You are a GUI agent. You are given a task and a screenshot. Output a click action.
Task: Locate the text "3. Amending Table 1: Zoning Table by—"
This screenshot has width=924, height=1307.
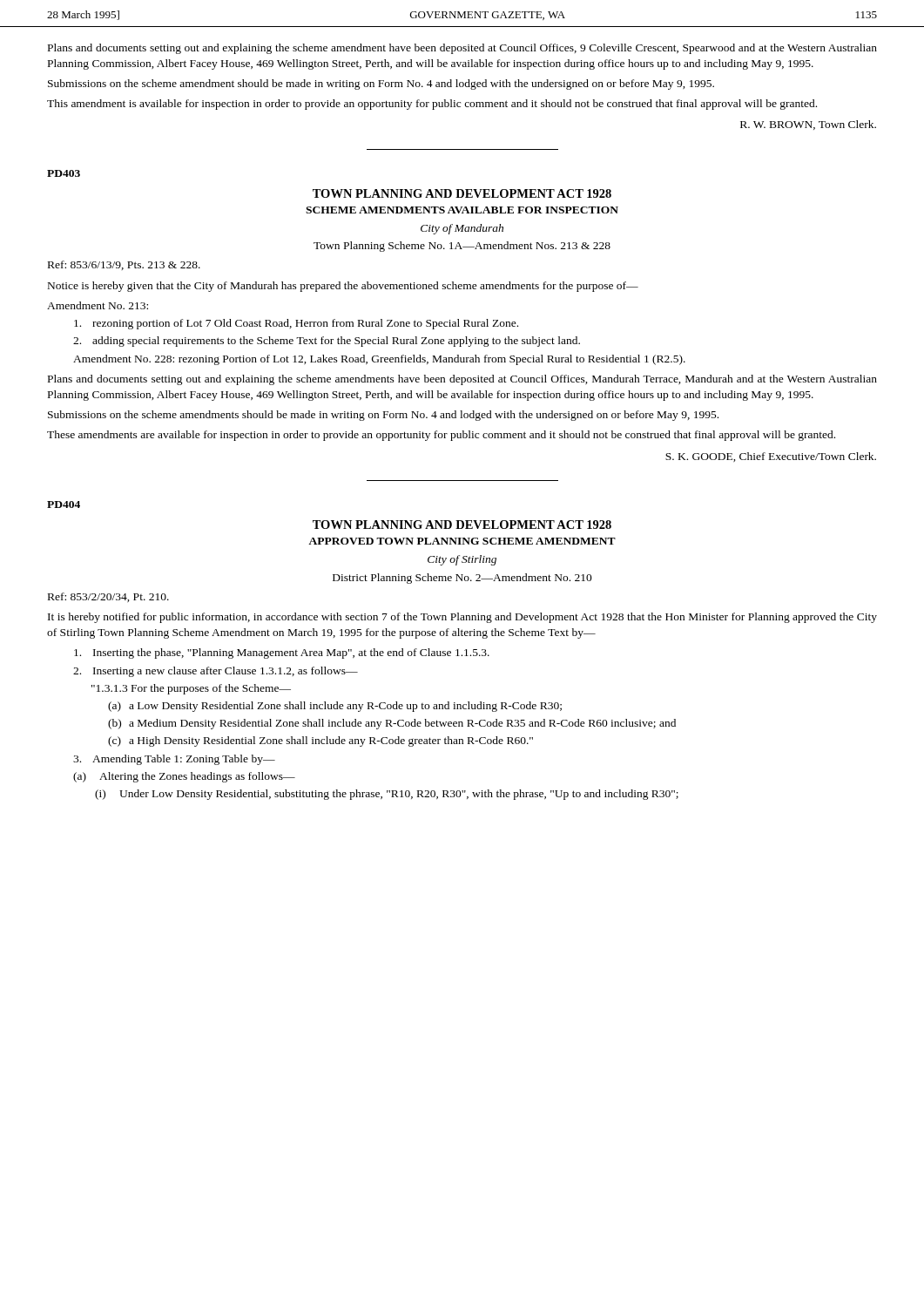[174, 760]
